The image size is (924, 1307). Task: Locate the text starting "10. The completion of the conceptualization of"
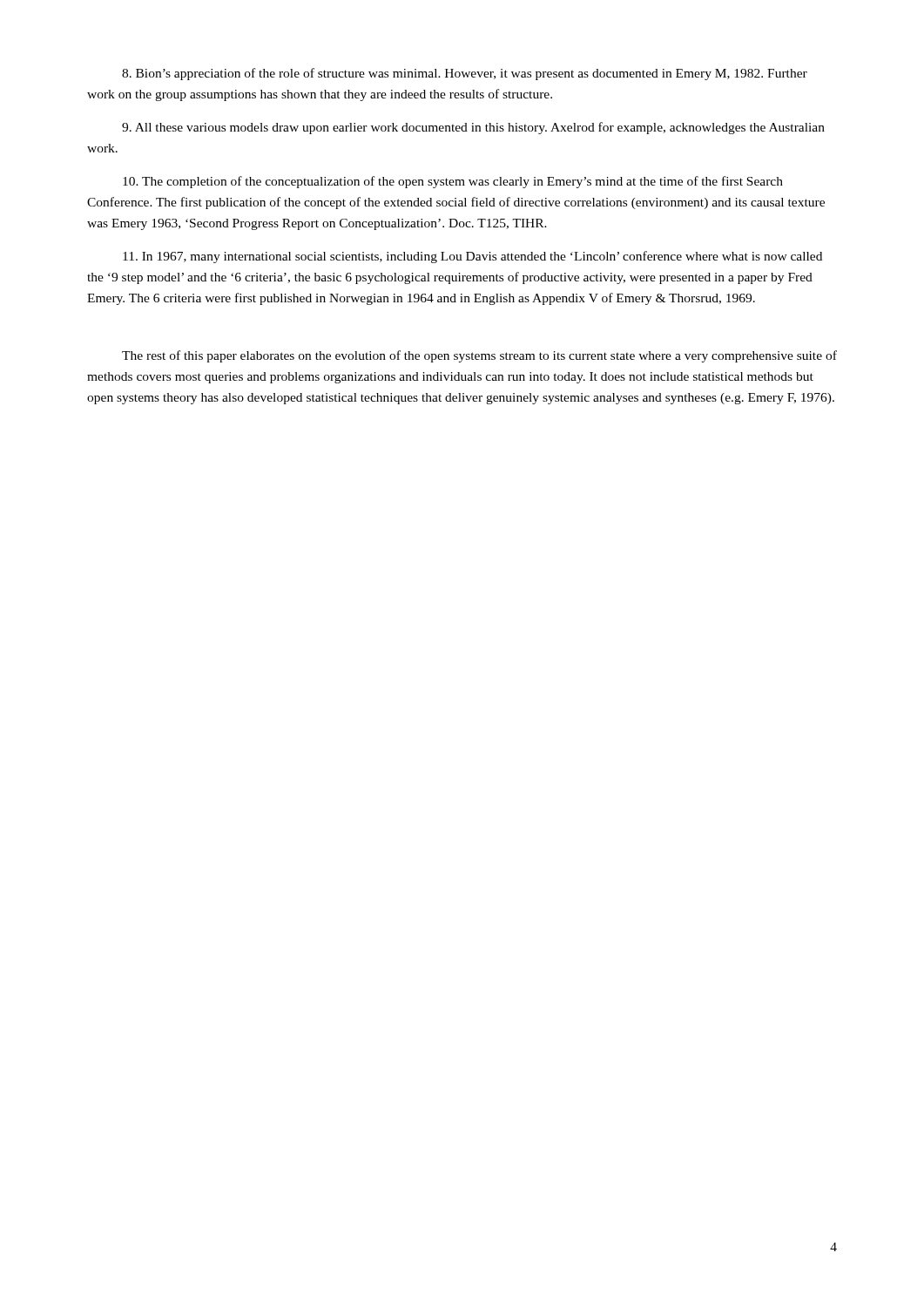[x=456, y=202]
